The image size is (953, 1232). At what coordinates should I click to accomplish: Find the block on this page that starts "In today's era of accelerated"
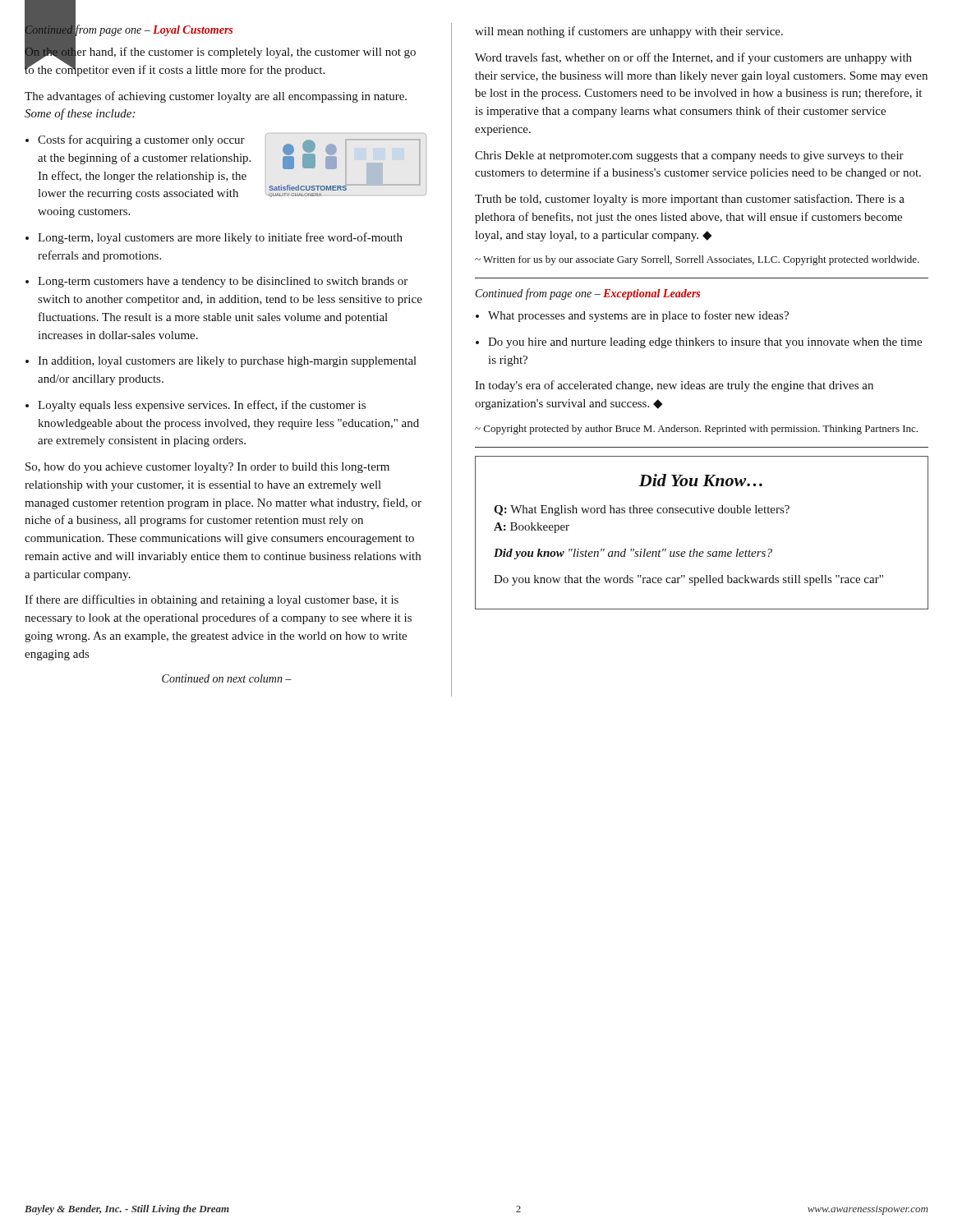point(702,395)
